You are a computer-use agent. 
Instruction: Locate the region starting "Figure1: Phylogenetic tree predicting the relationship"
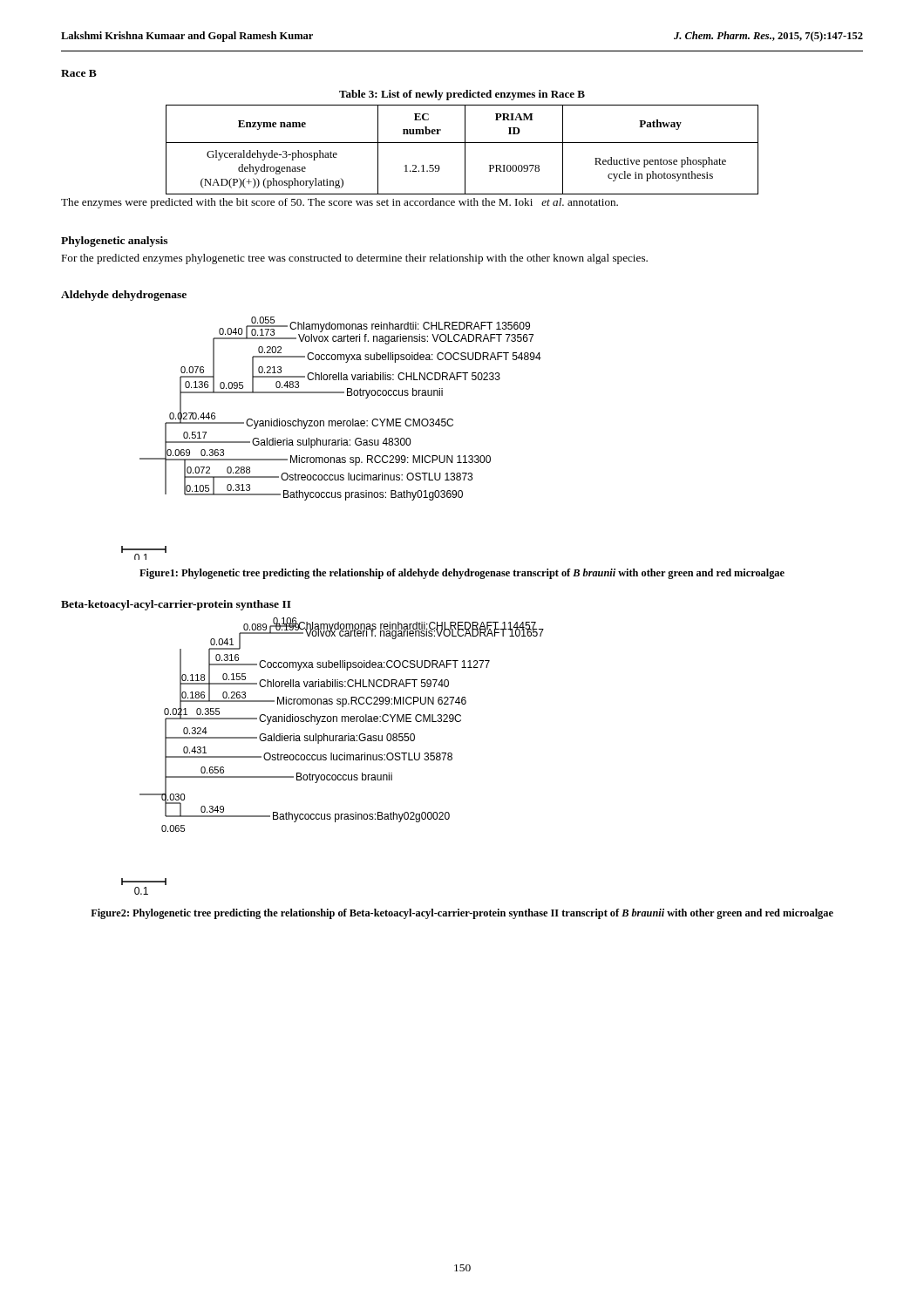click(462, 573)
